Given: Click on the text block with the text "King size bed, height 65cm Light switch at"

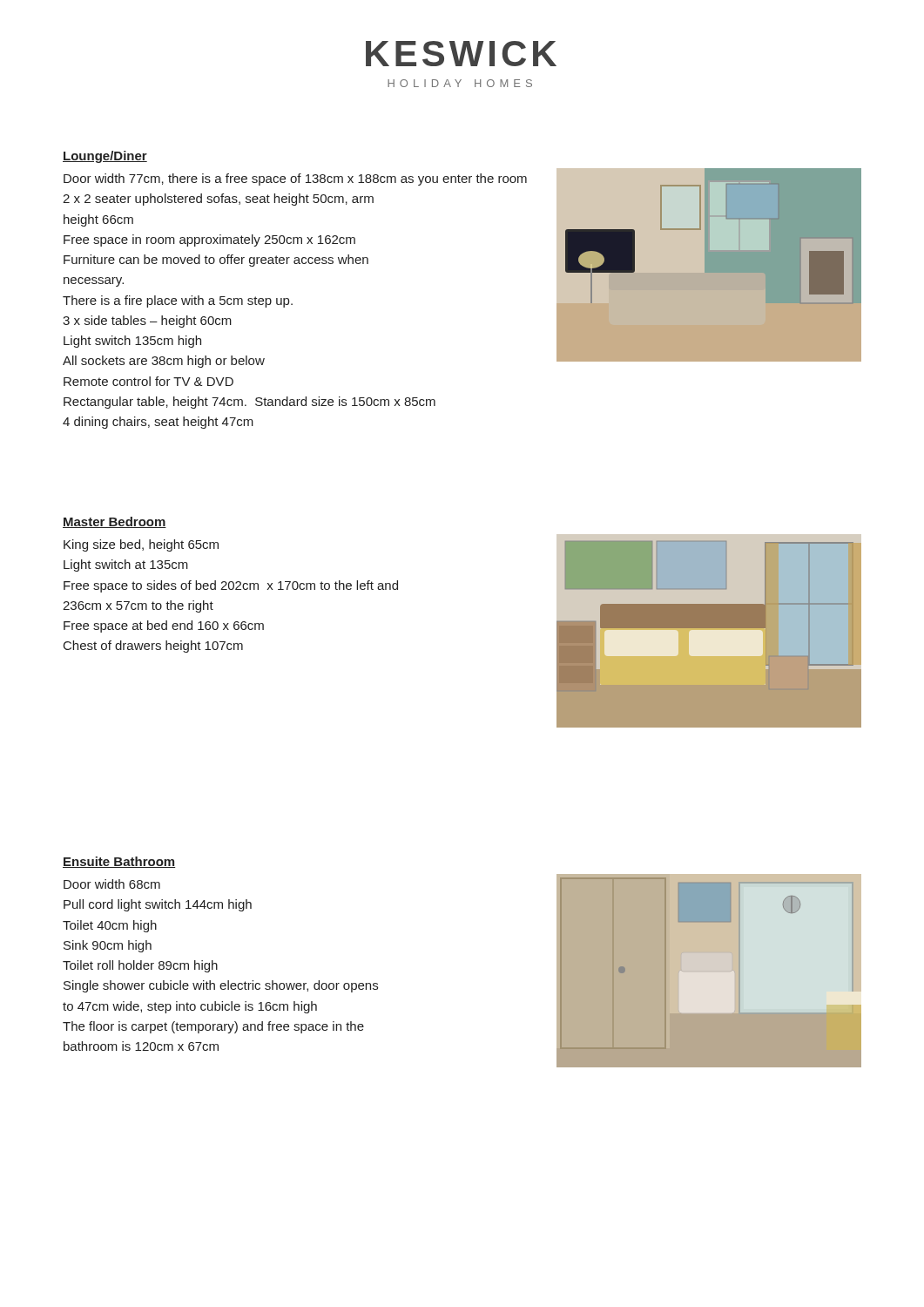Looking at the screenshot, I should [x=299, y=595].
